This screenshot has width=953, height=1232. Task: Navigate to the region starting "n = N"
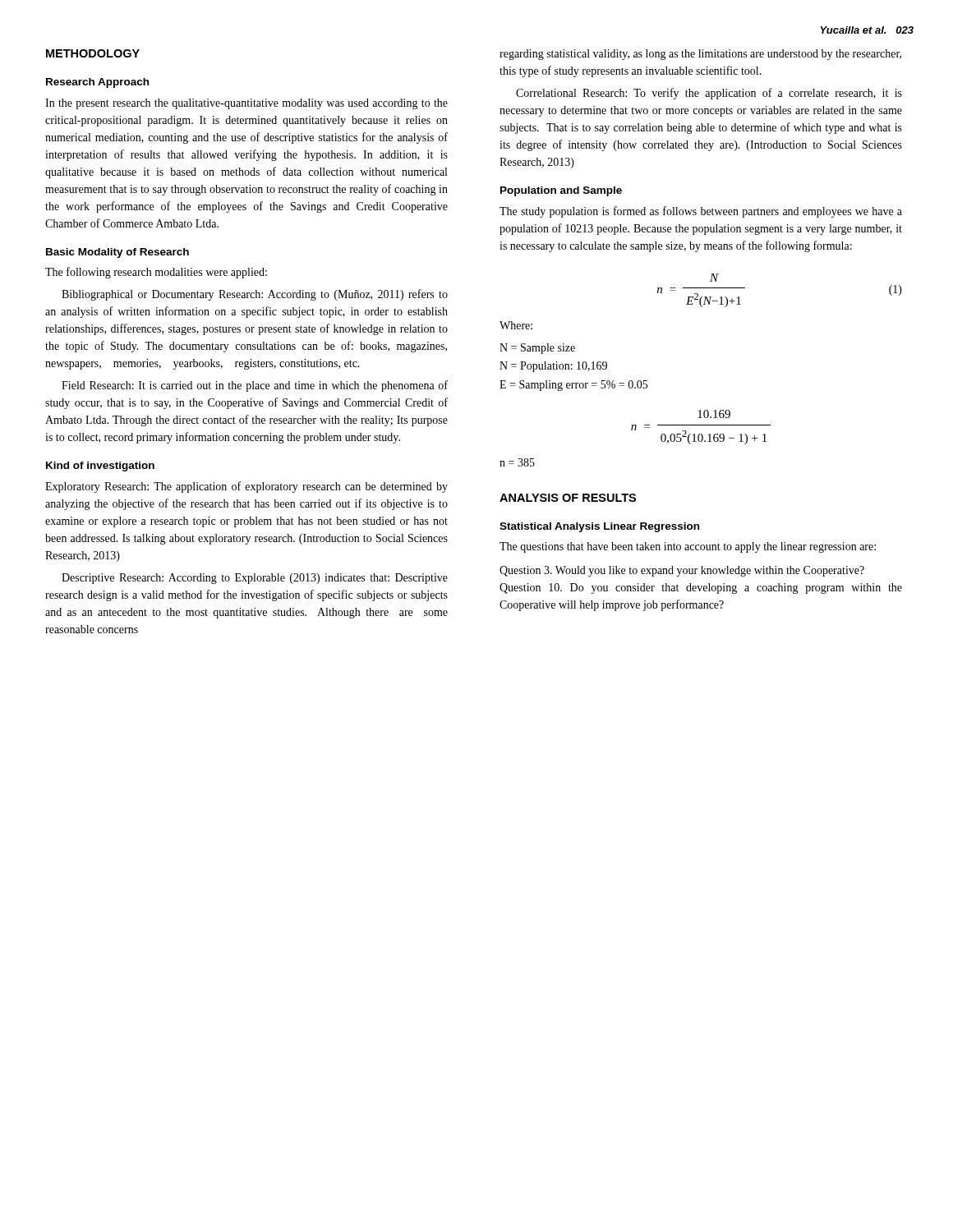(701, 290)
